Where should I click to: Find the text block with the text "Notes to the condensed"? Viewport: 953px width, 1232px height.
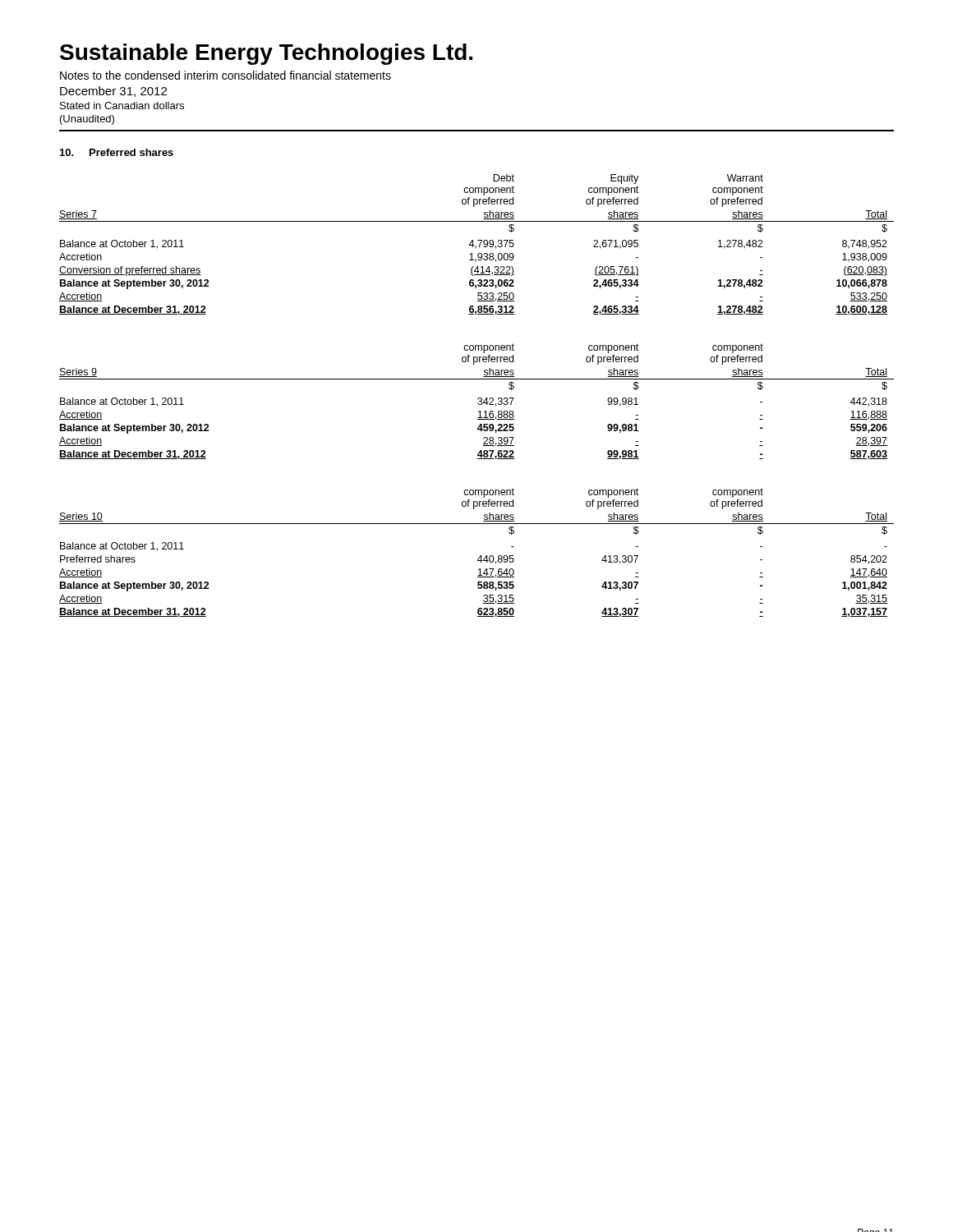click(x=225, y=76)
